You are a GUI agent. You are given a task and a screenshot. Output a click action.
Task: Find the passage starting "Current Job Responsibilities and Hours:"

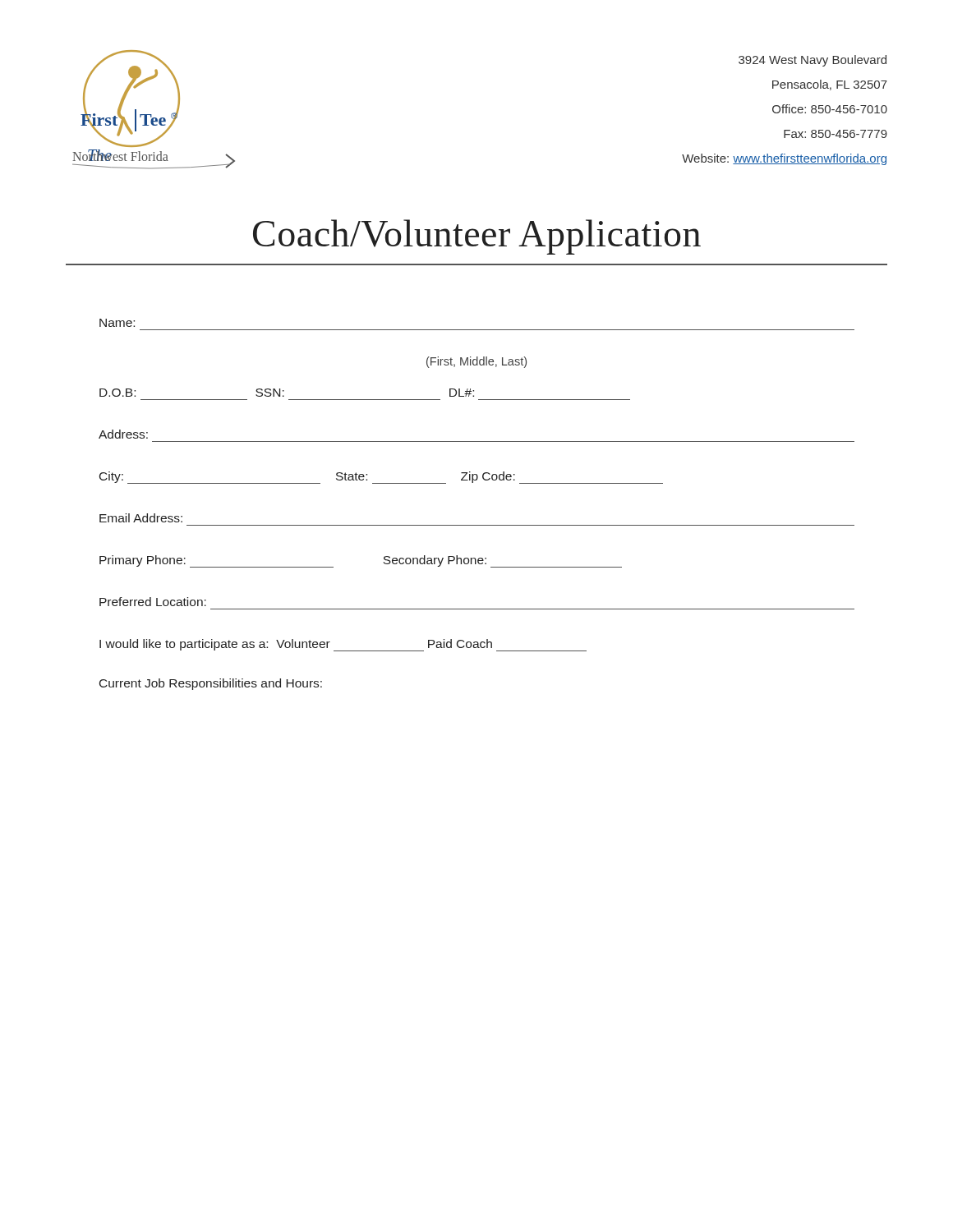click(211, 683)
